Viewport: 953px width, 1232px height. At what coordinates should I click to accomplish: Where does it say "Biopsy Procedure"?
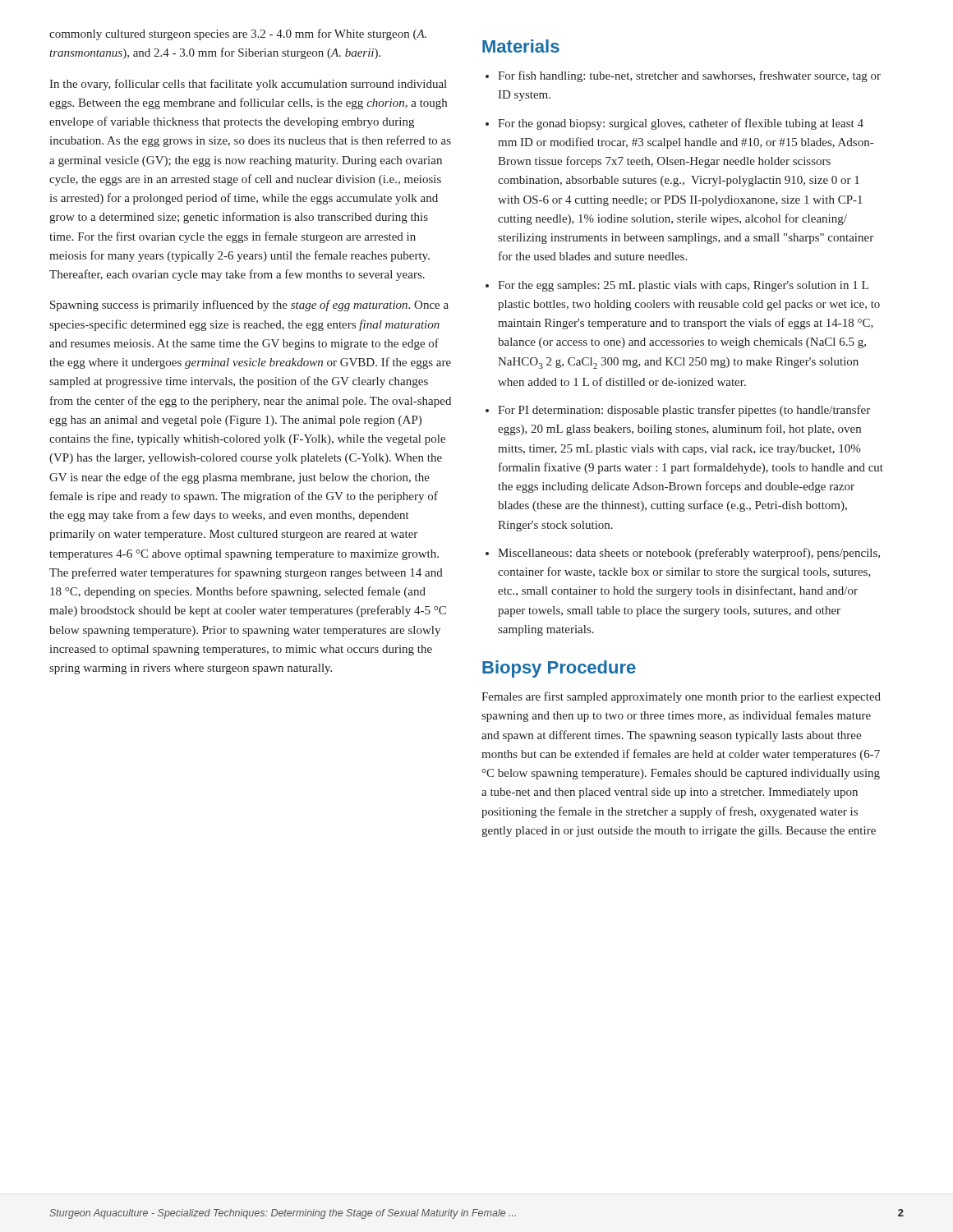(x=559, y=667)
